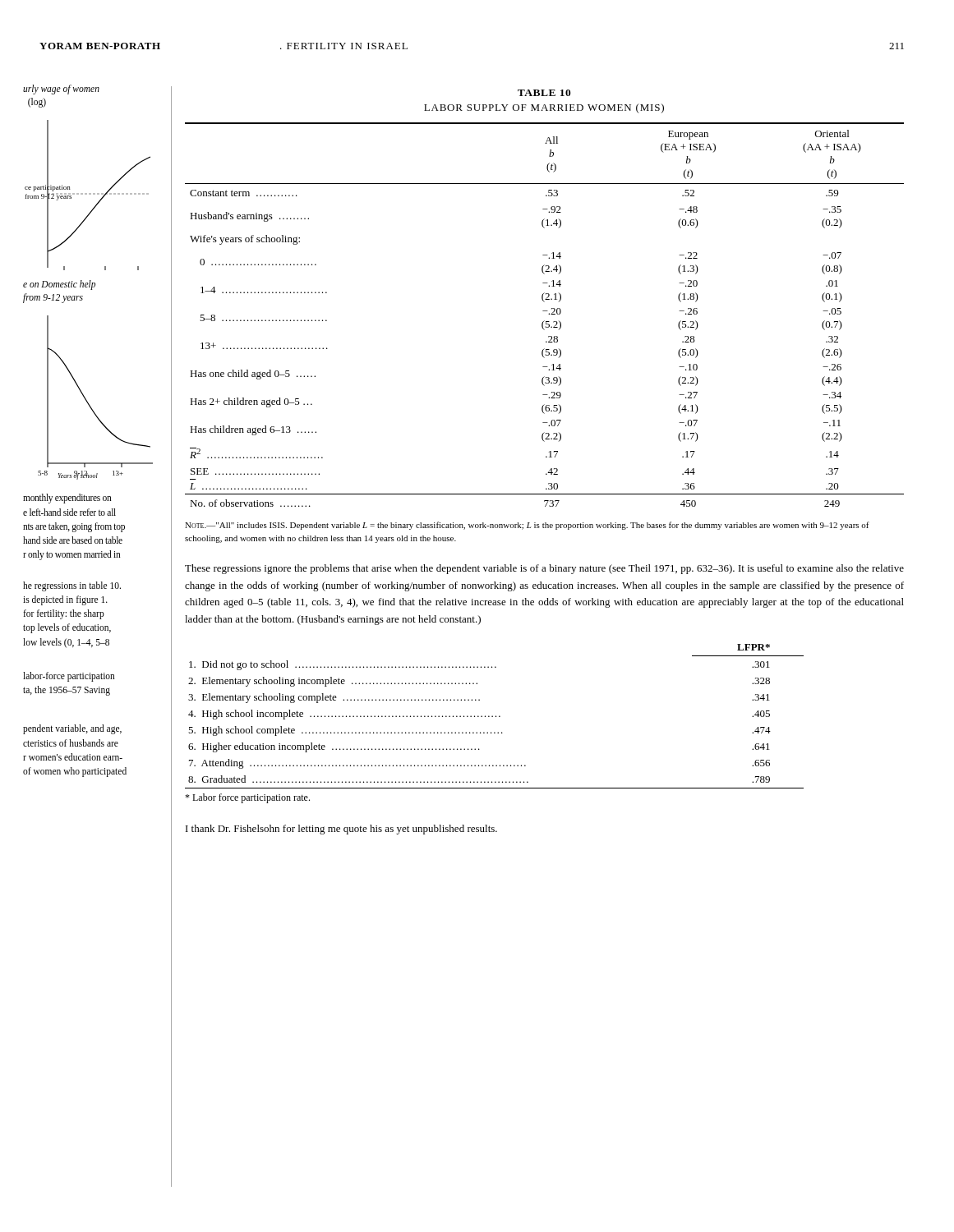Find the footnote containing "Labor force participation rate."
954x1232 pixels.
tap(248, 798)
